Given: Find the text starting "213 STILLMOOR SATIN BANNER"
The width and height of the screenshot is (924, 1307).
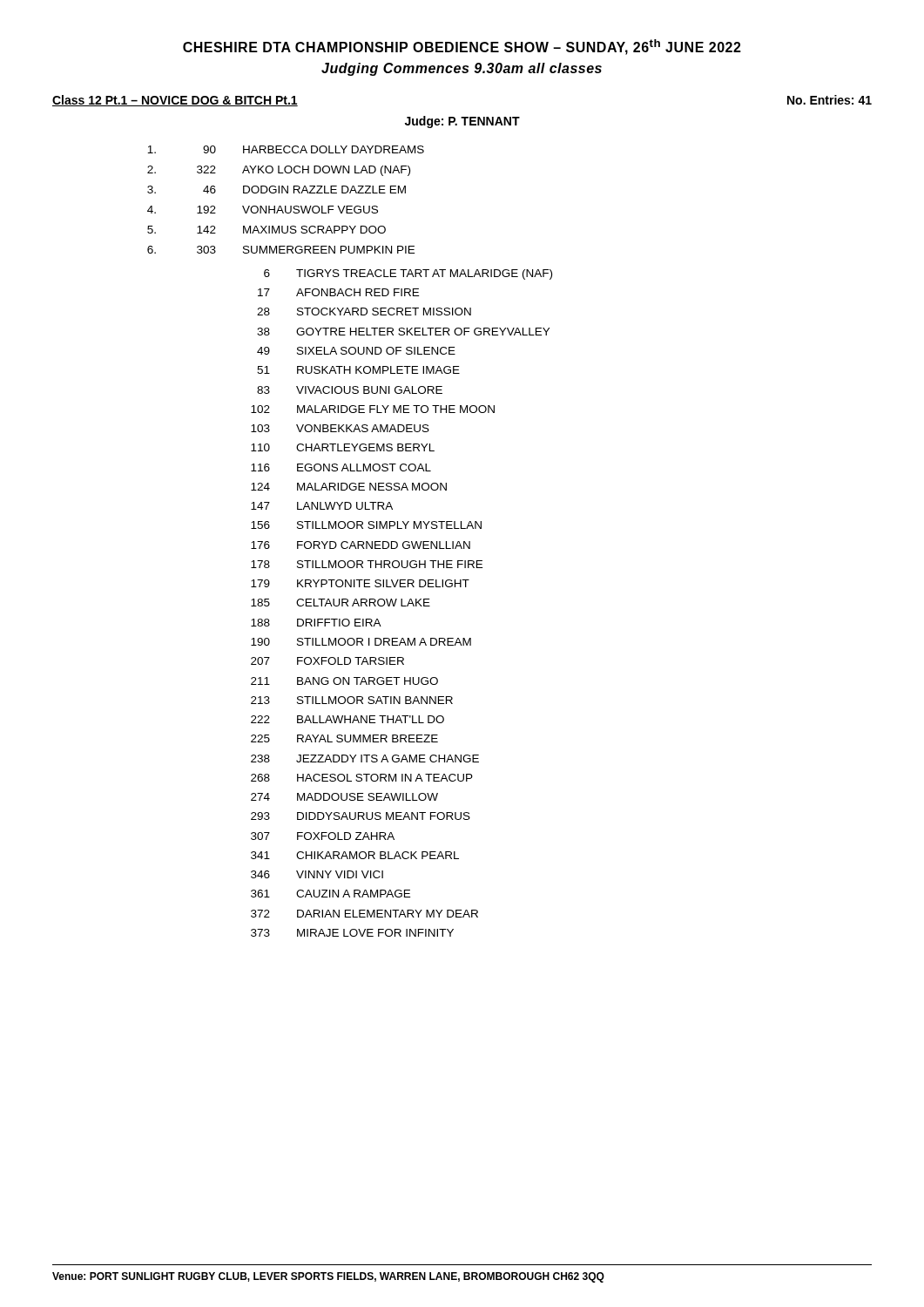Looking at the screenshot, I should click(340, 700).
